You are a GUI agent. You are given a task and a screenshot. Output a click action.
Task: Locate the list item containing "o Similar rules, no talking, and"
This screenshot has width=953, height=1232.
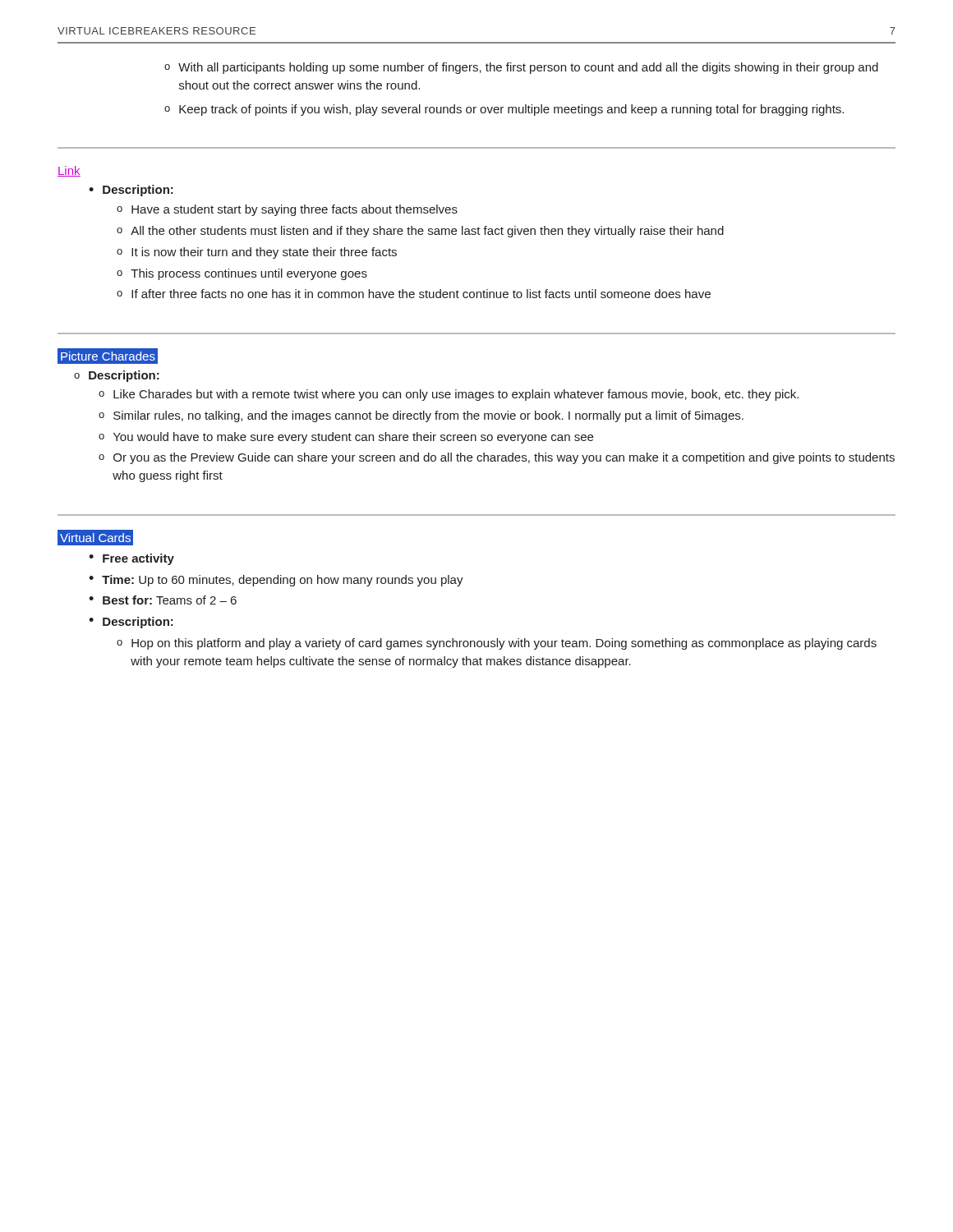point(421,415)
